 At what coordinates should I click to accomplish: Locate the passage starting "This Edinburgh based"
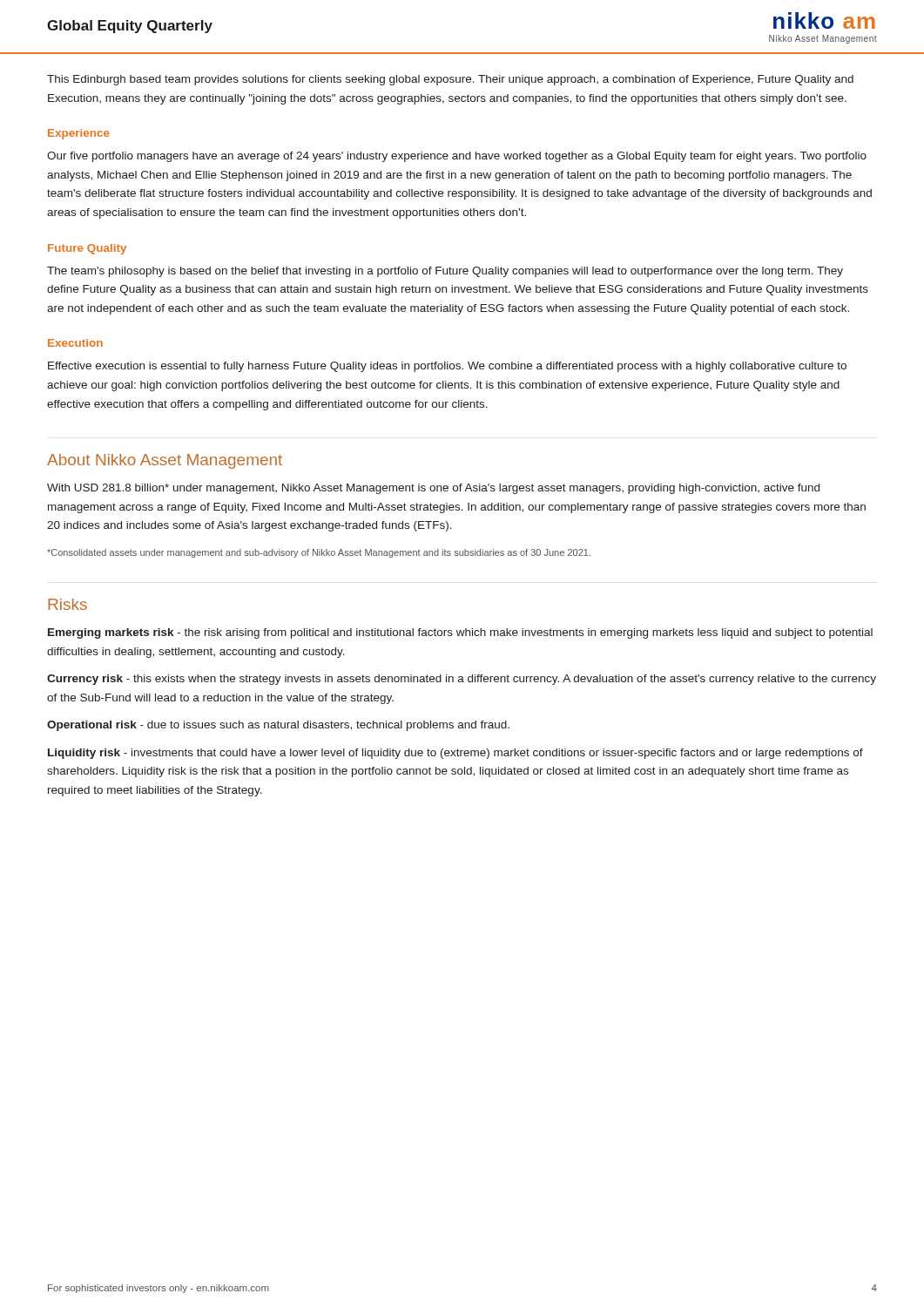coord(450,88)
